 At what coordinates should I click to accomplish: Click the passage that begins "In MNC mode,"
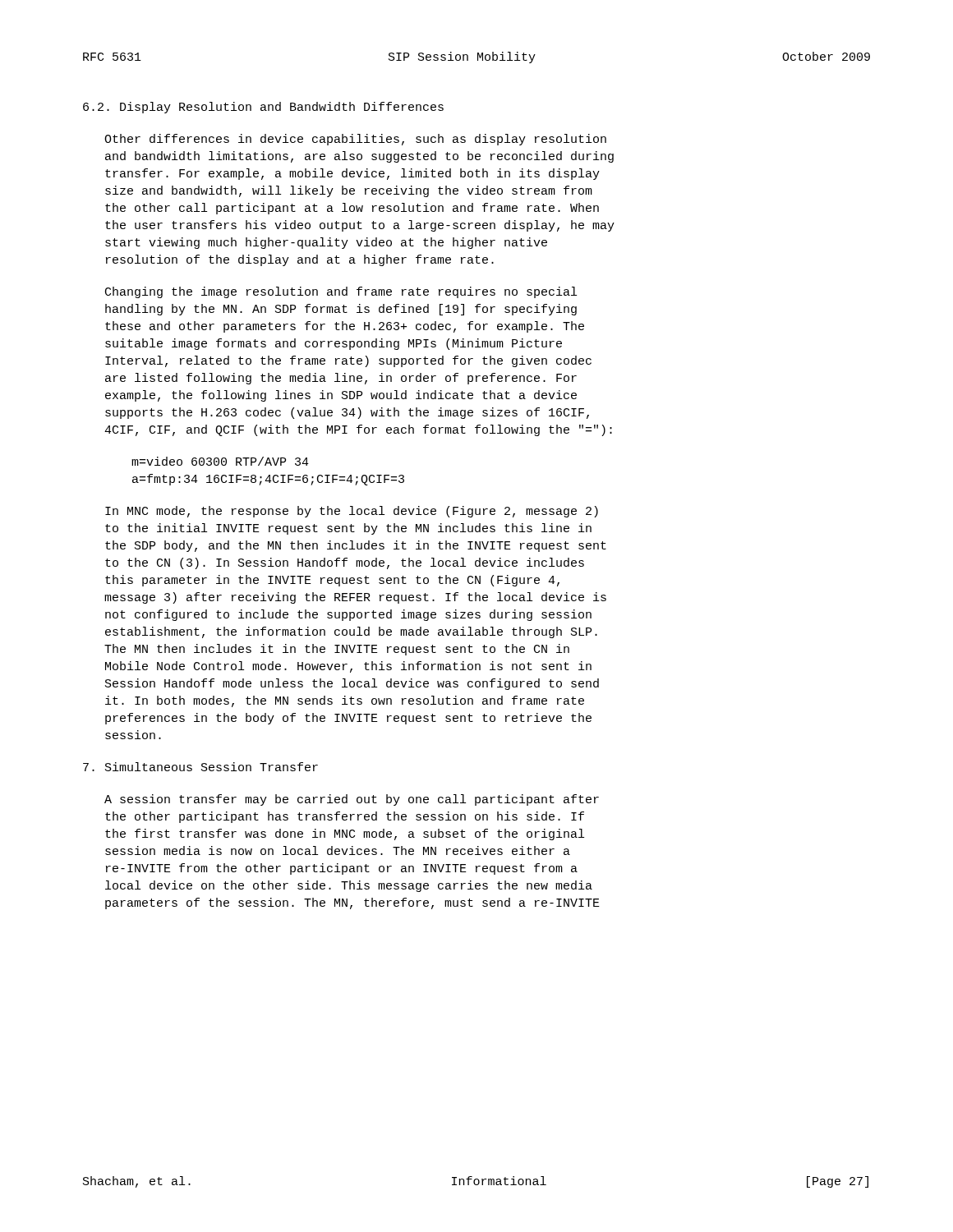(345, 624)
